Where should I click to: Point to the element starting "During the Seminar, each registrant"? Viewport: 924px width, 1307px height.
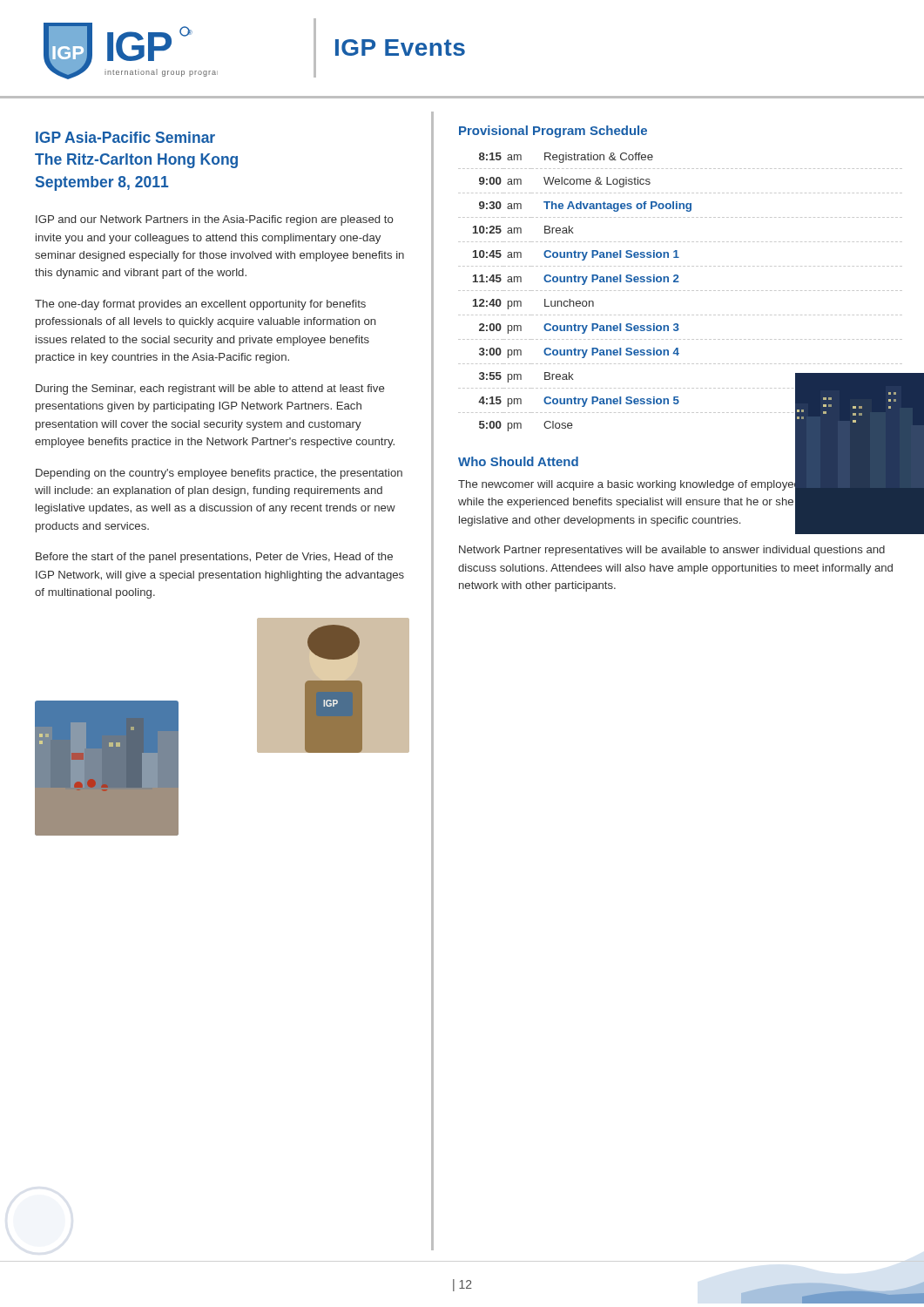(215, 415)
